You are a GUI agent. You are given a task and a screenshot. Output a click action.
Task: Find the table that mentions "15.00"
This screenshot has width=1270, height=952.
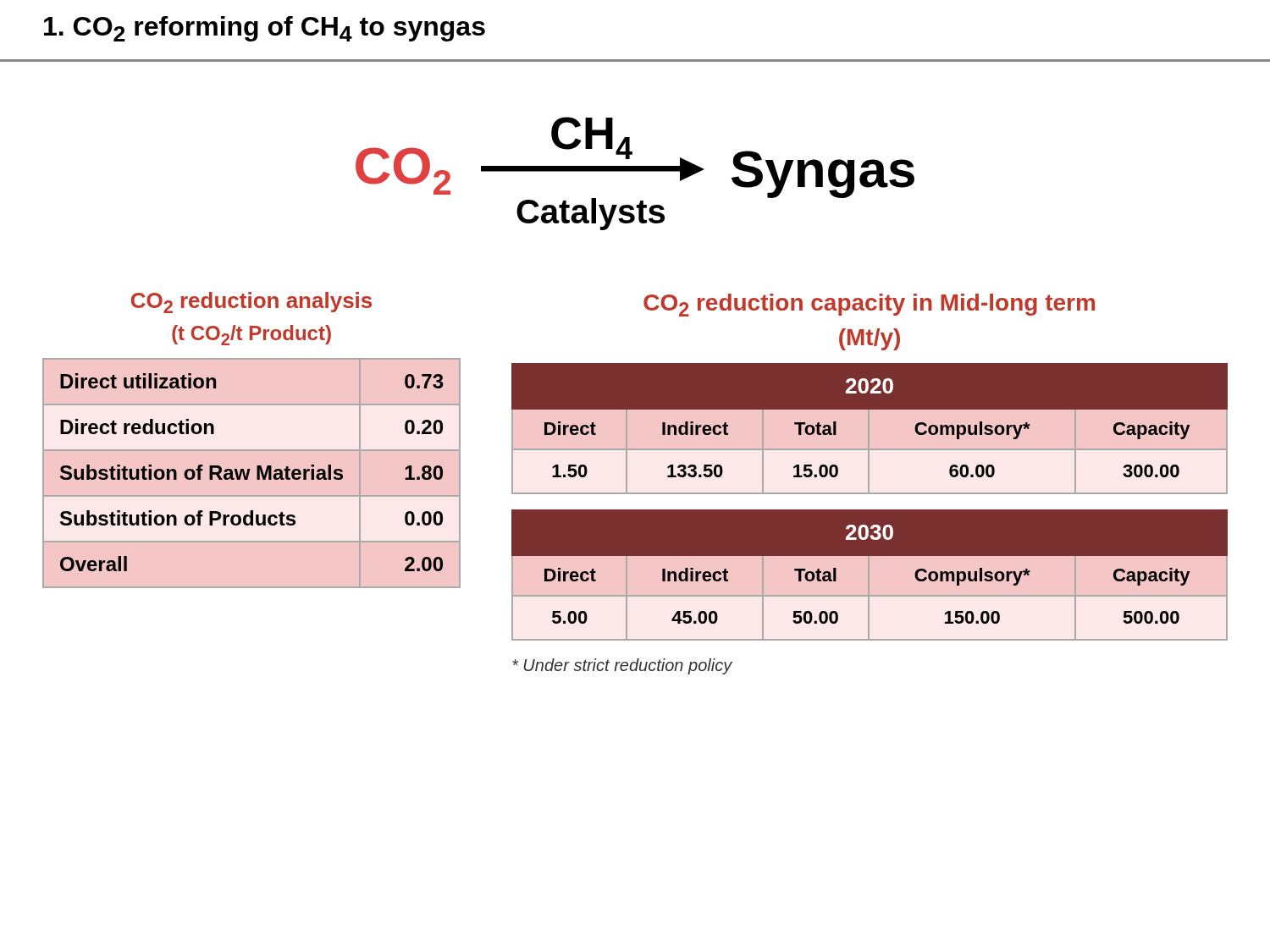[x=870, y=502]
